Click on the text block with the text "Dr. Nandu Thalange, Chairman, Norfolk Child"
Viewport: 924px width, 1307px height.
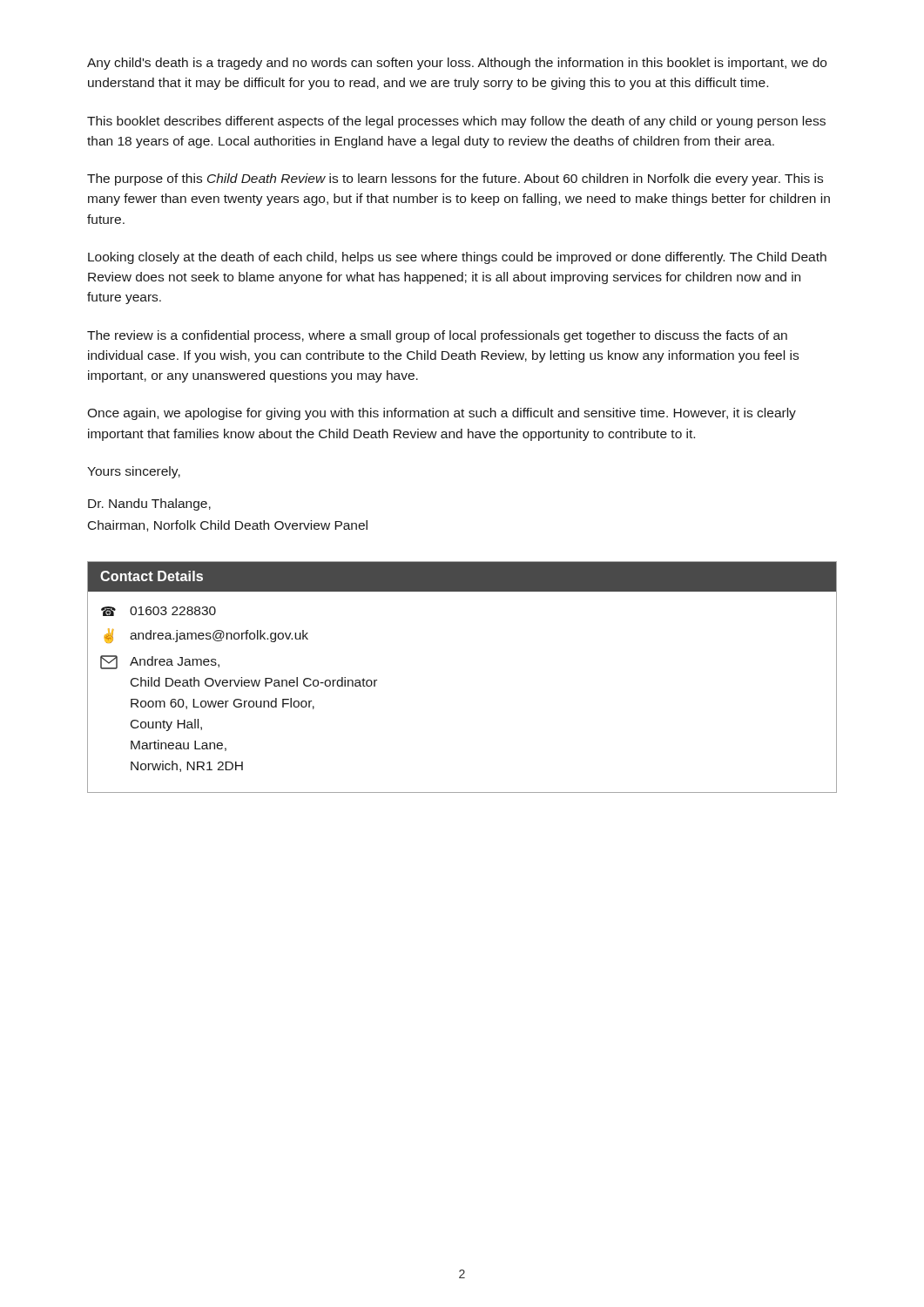228,514
